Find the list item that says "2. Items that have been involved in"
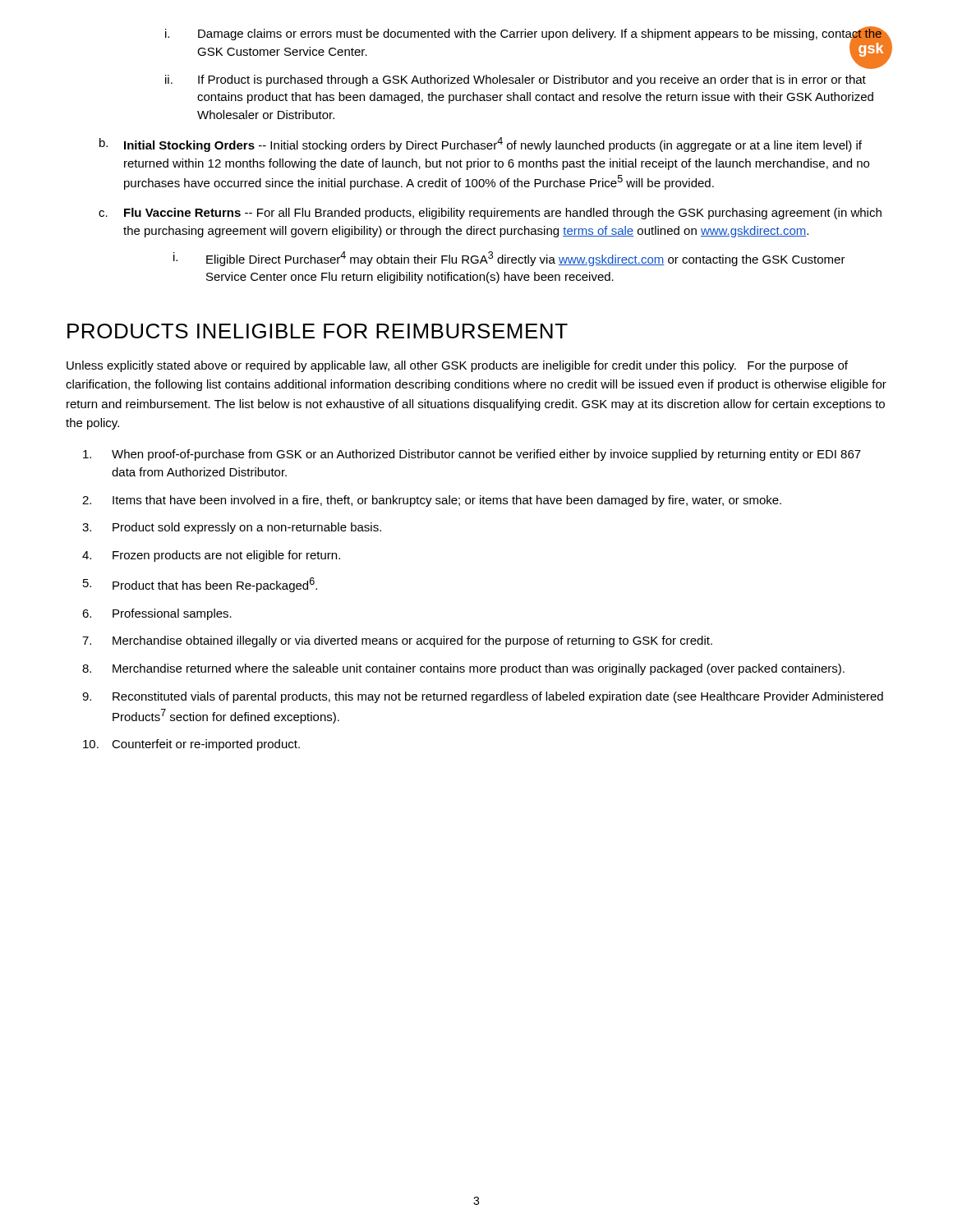953x1232 pixels. pos(432,500)
